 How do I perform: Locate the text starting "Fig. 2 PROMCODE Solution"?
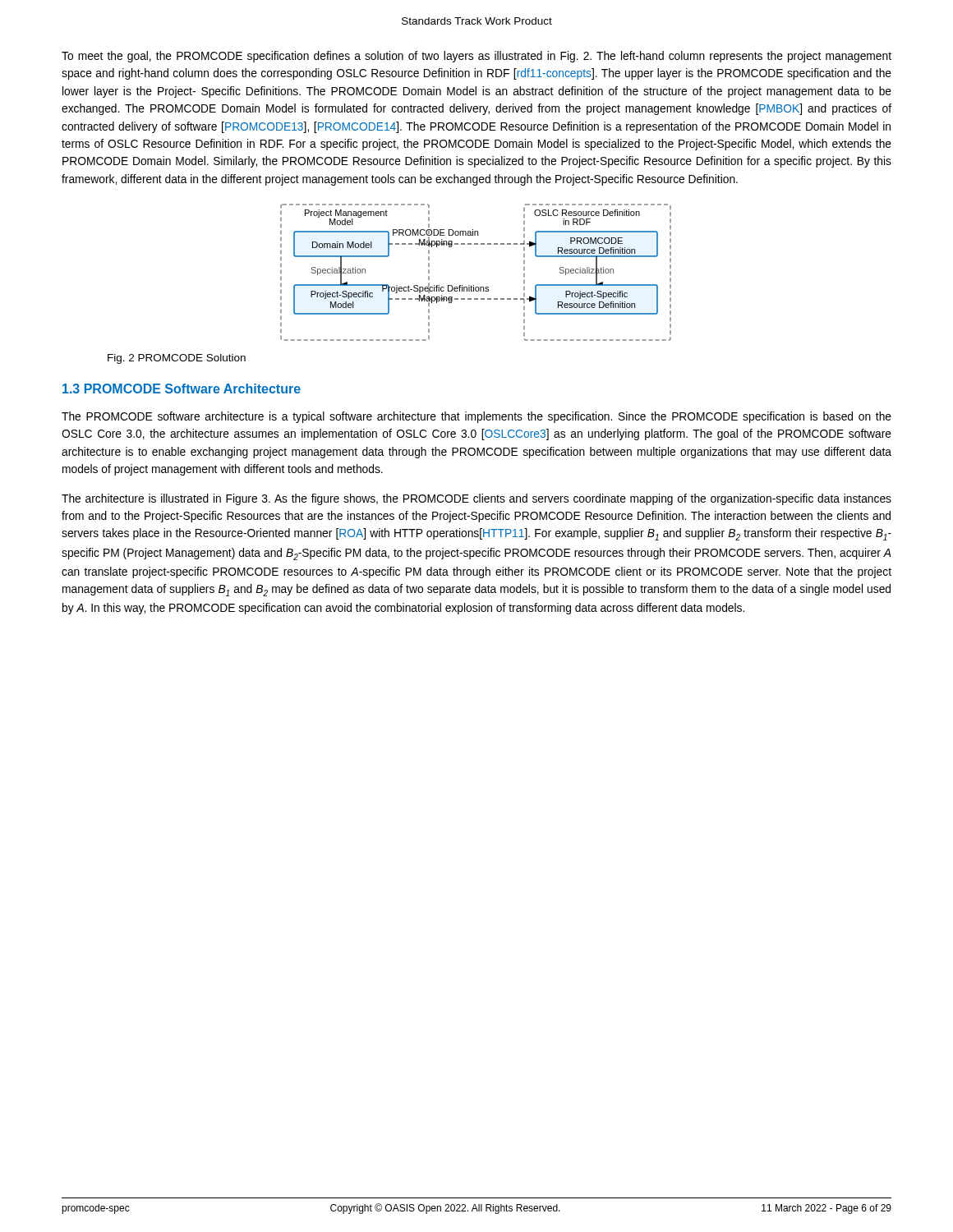pos(176,358)
